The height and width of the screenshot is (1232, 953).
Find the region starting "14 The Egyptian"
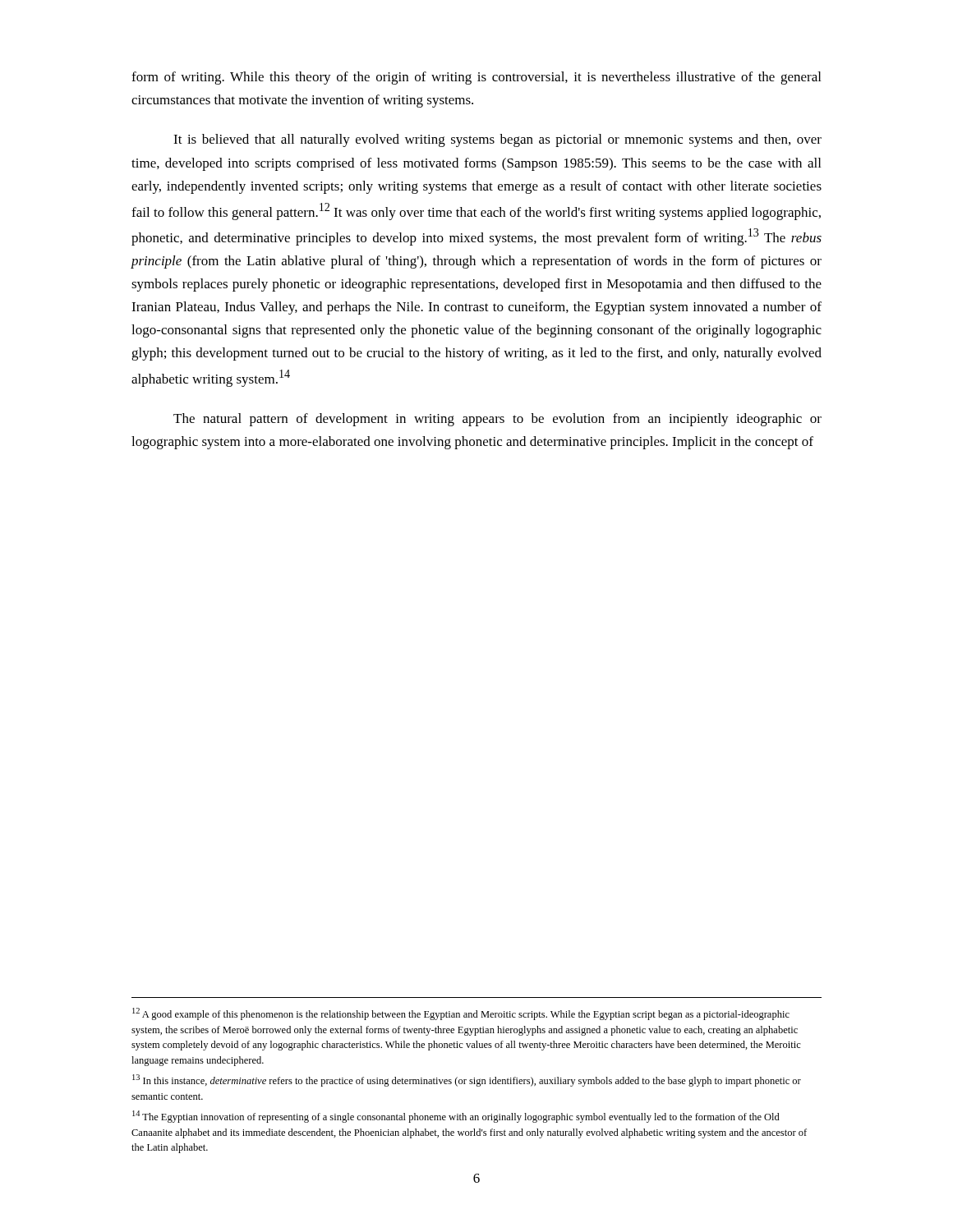click(x=469, y=1131)
